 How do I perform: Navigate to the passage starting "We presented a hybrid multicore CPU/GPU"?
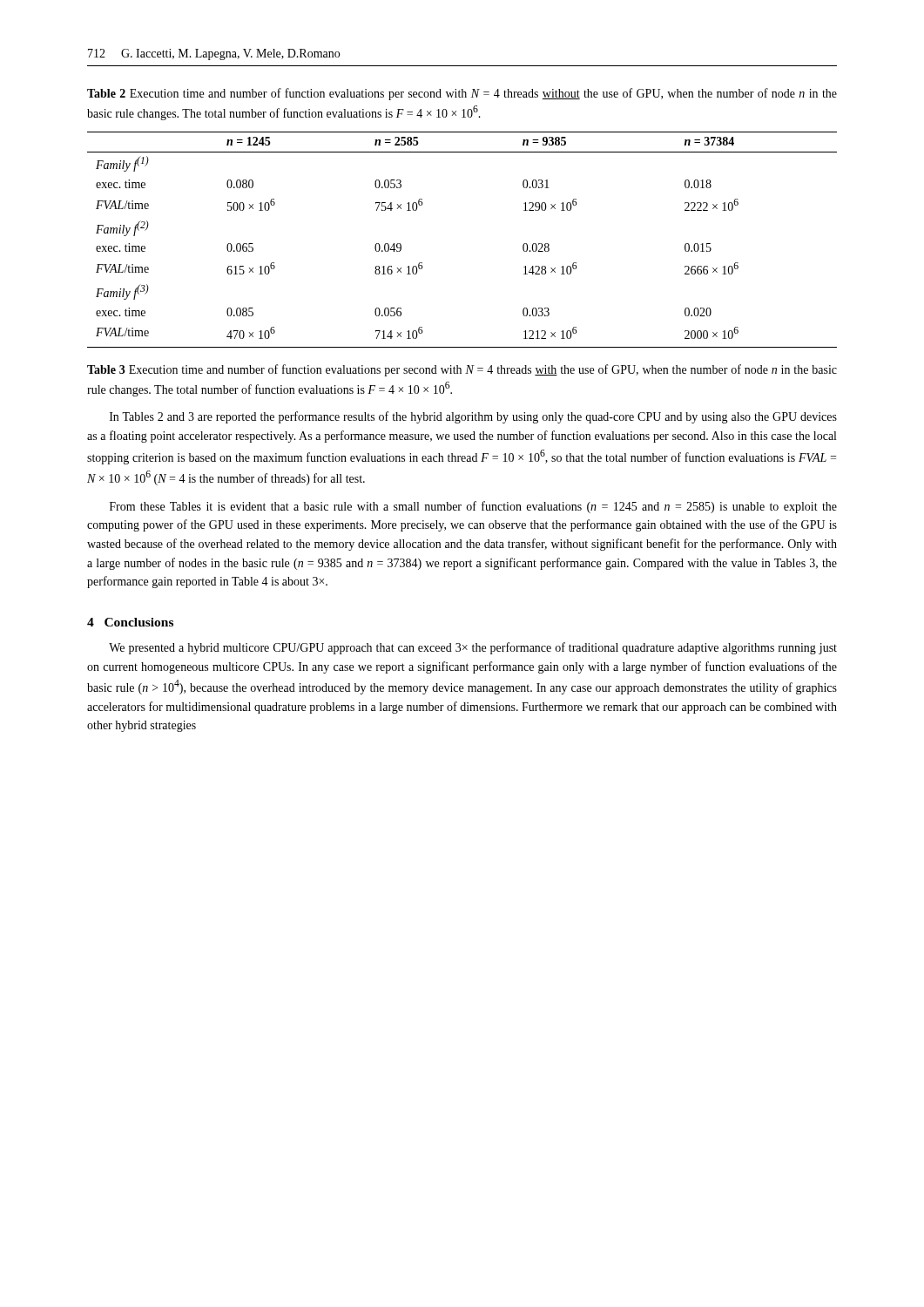point(462,687)
